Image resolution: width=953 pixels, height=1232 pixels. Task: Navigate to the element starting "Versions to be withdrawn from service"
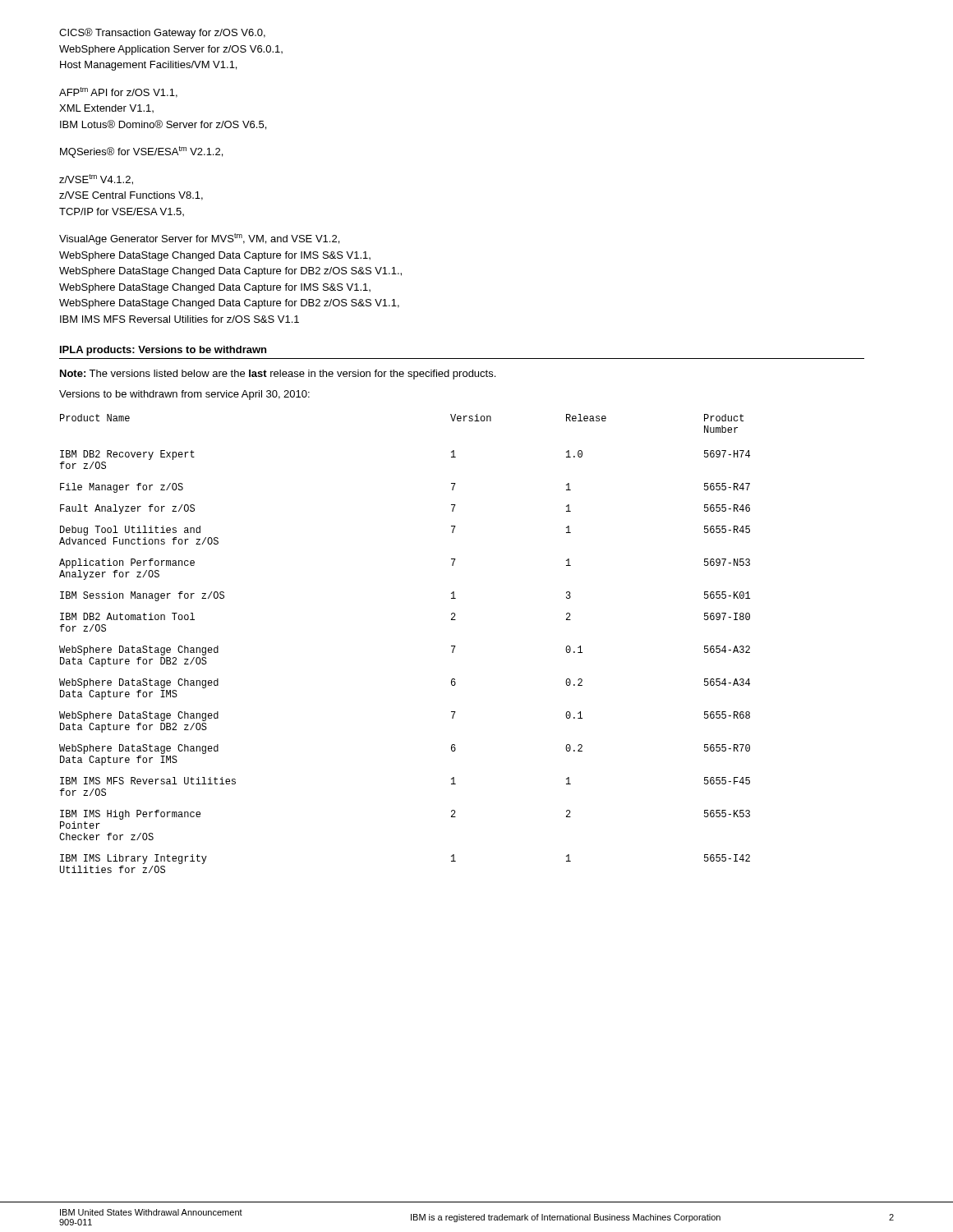(185, 394)
